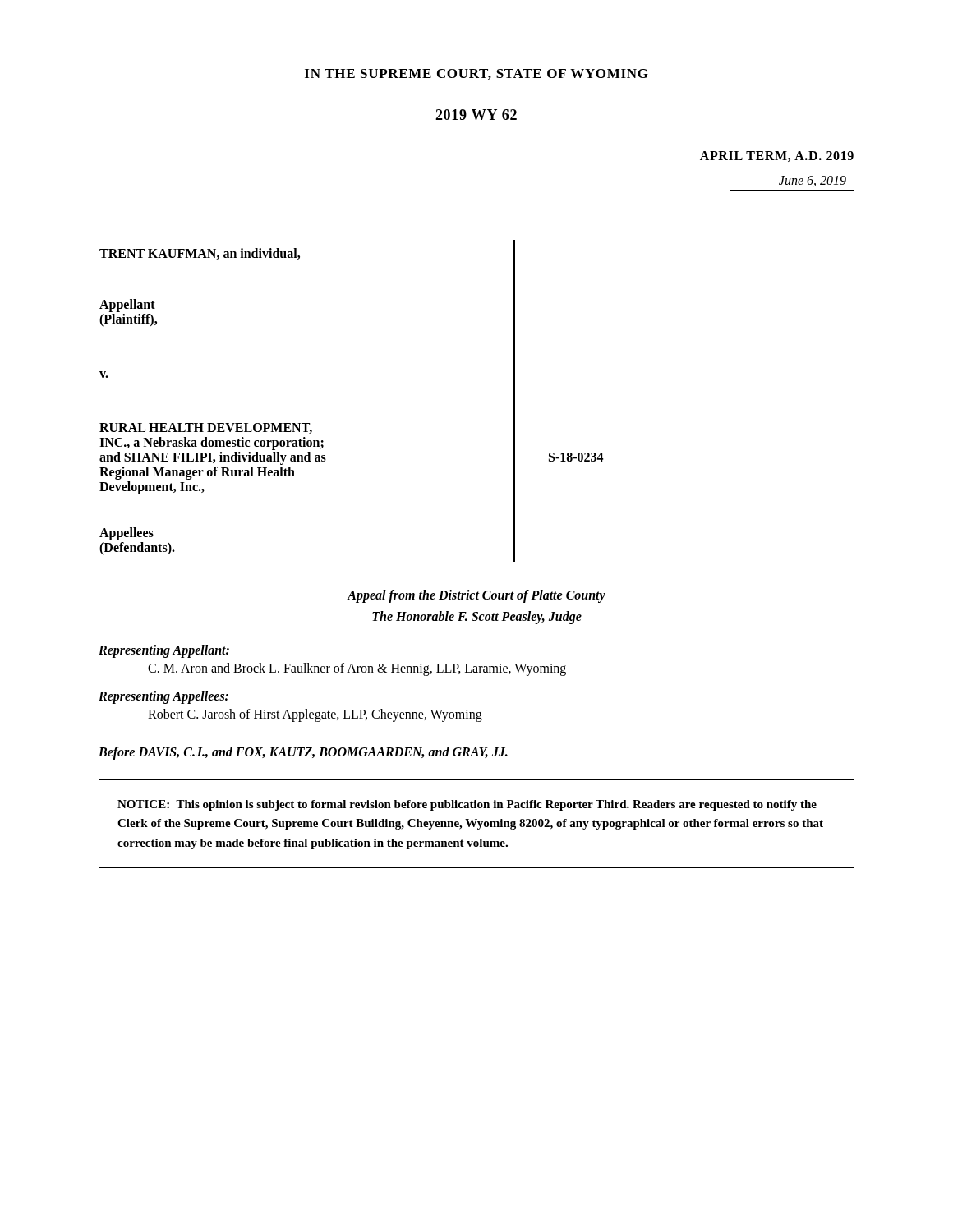Click where it says "2019 WY 62"

[476, 115]
